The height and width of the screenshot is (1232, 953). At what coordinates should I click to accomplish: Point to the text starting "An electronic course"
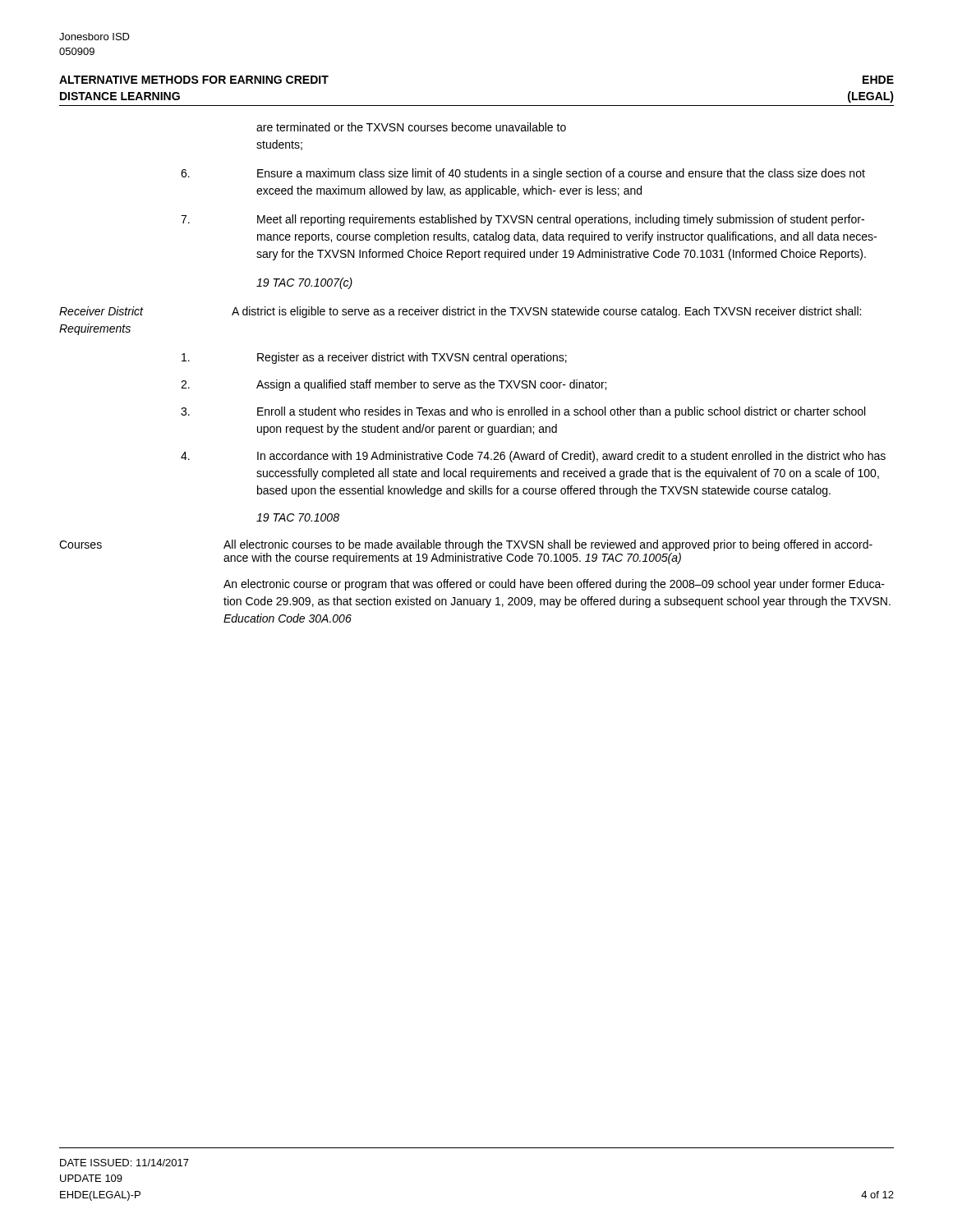tap(557, 601)
